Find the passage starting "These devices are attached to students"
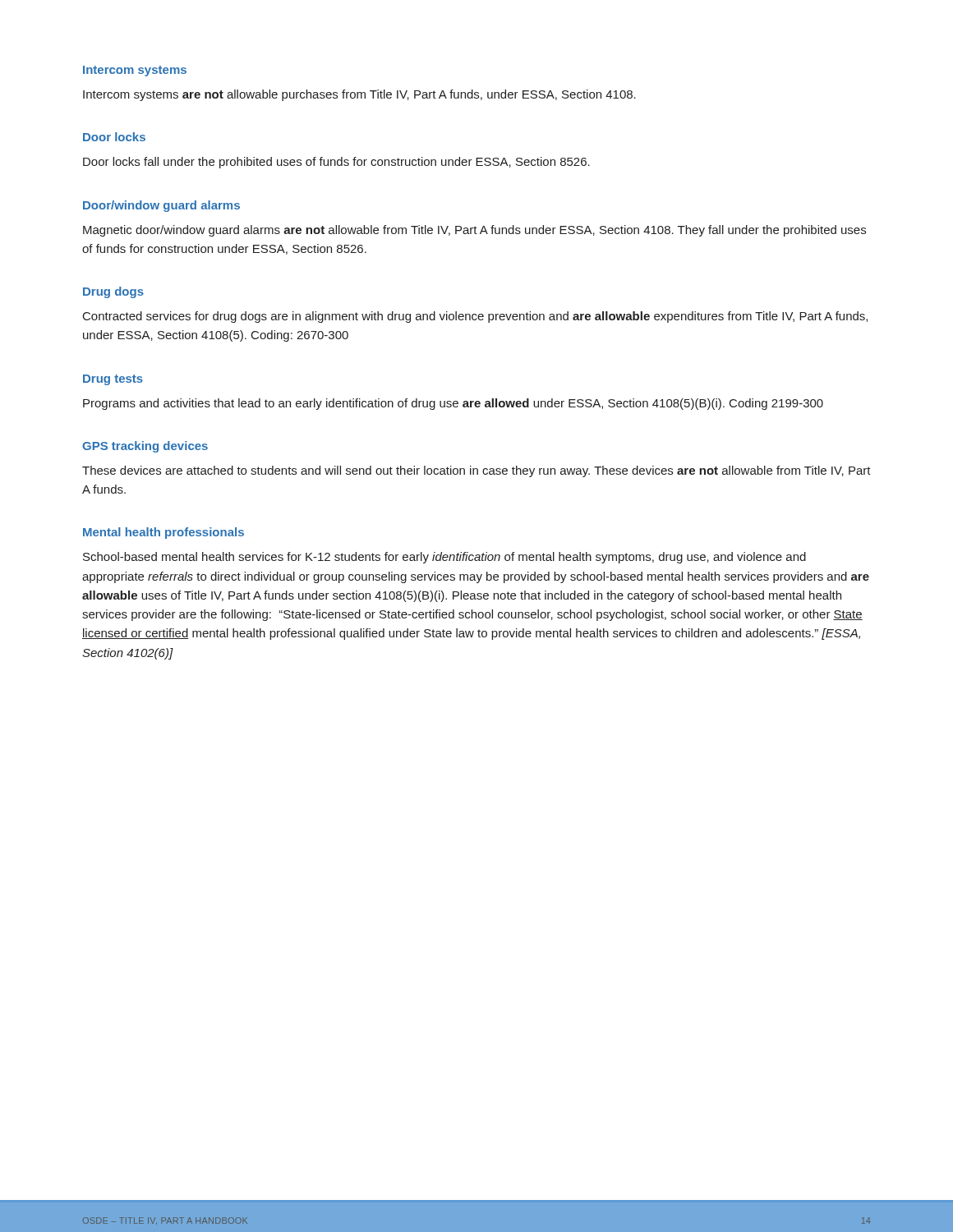This screenshot has height=1232, width=953. (476, 480)
